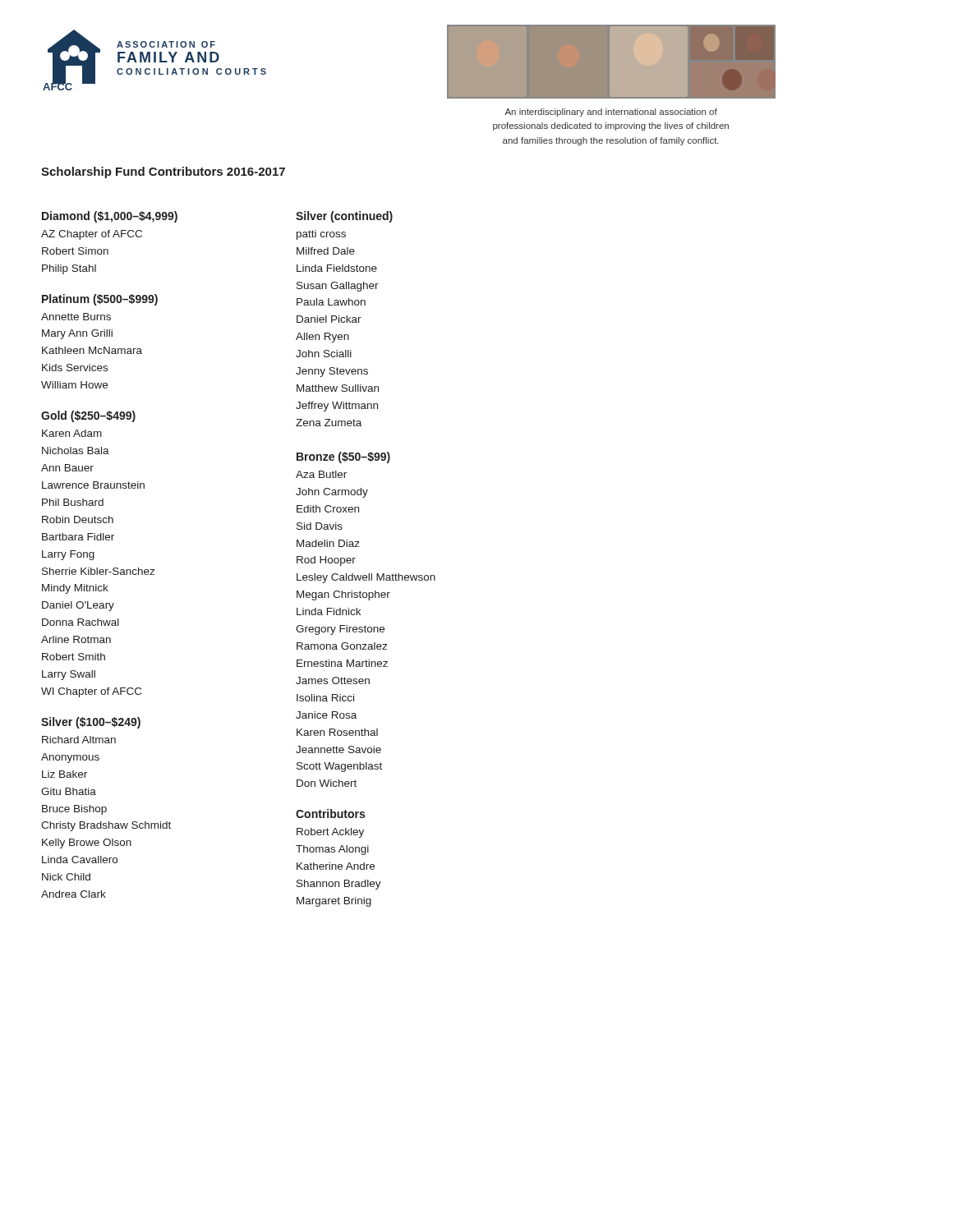This screenshot has height=1232, width=953.
Task: Where does it say "Allen Ryen"?
Action: [x=323, y=337]
